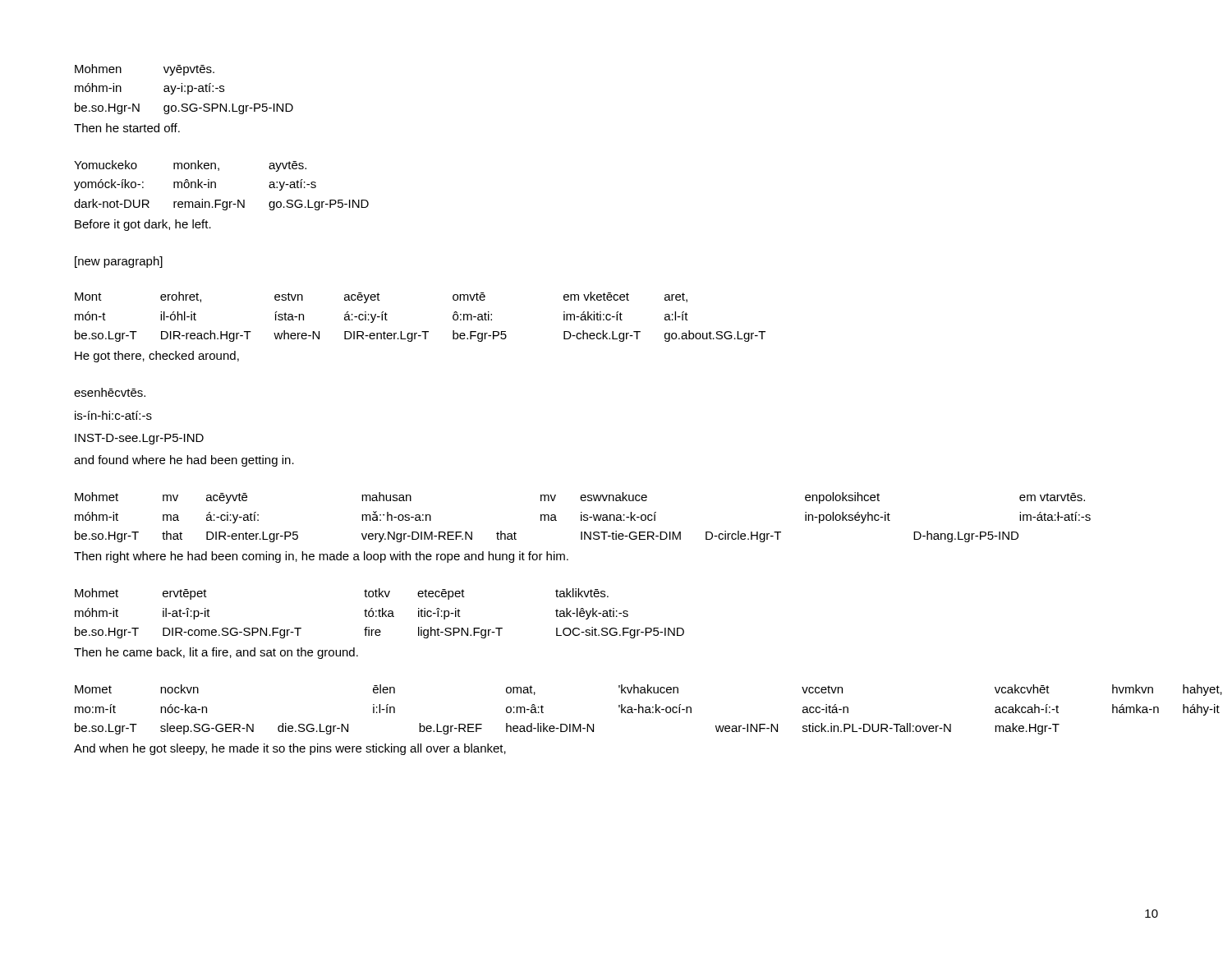Find the block on this page that starts "Mohmet ervtēpet totkv etecēpet taklikvtēs. móhm-it il-at-î:p-it tó:tka"
This screenshot has width=1232, height=953.
click(616, 623)
